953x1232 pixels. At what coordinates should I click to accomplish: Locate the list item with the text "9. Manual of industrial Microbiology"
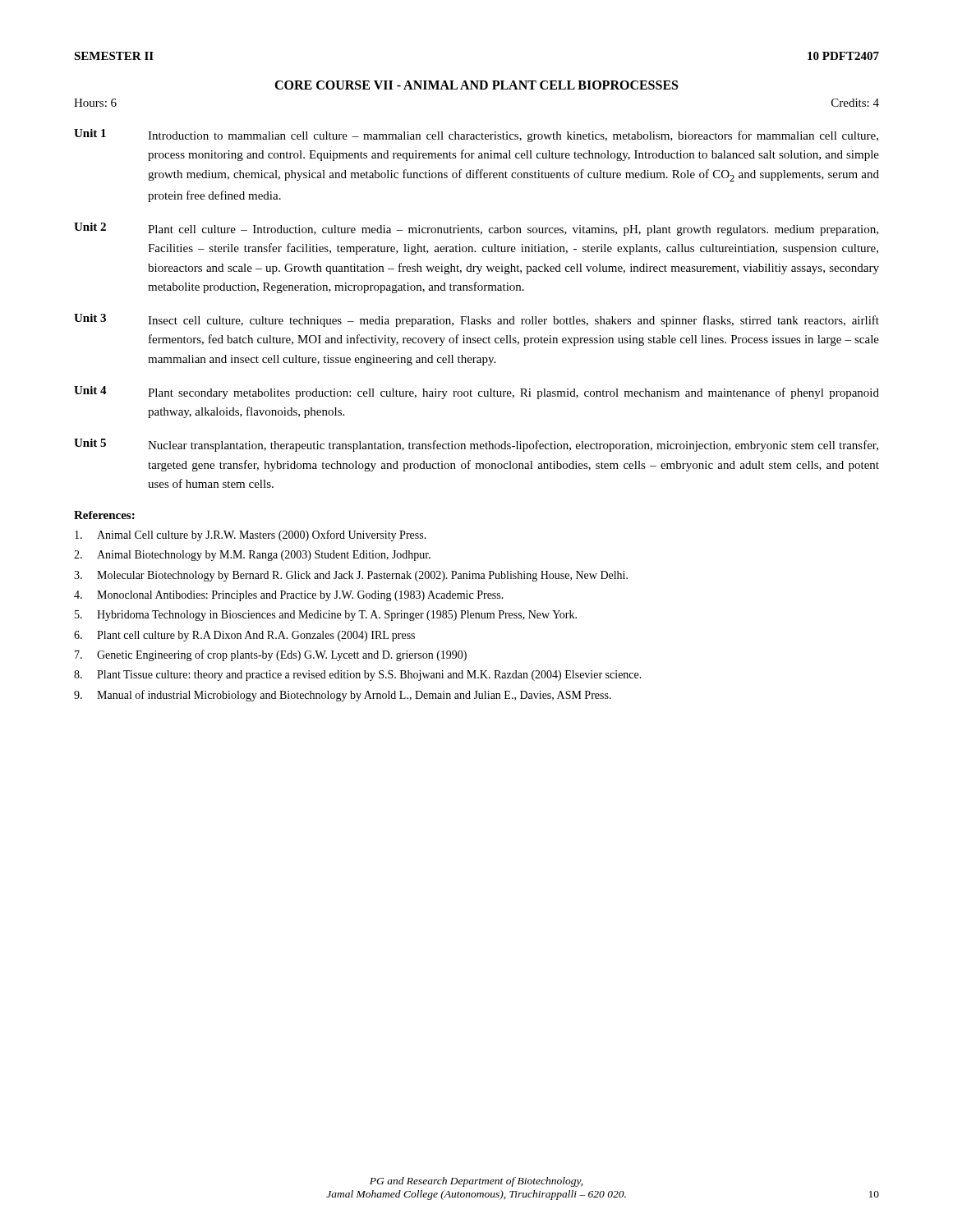[476, 695]
